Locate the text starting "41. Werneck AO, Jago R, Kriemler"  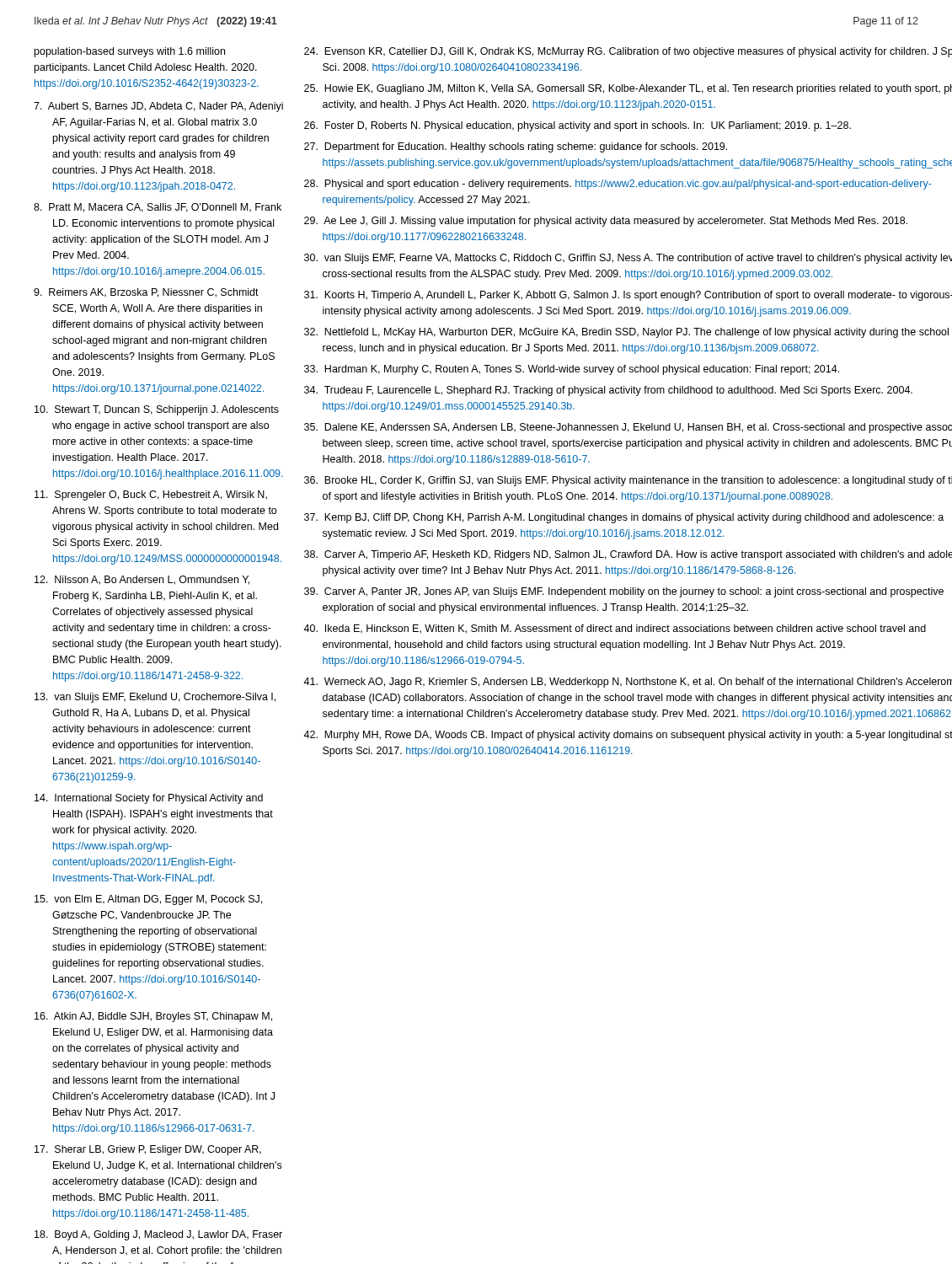click(628, 698)
